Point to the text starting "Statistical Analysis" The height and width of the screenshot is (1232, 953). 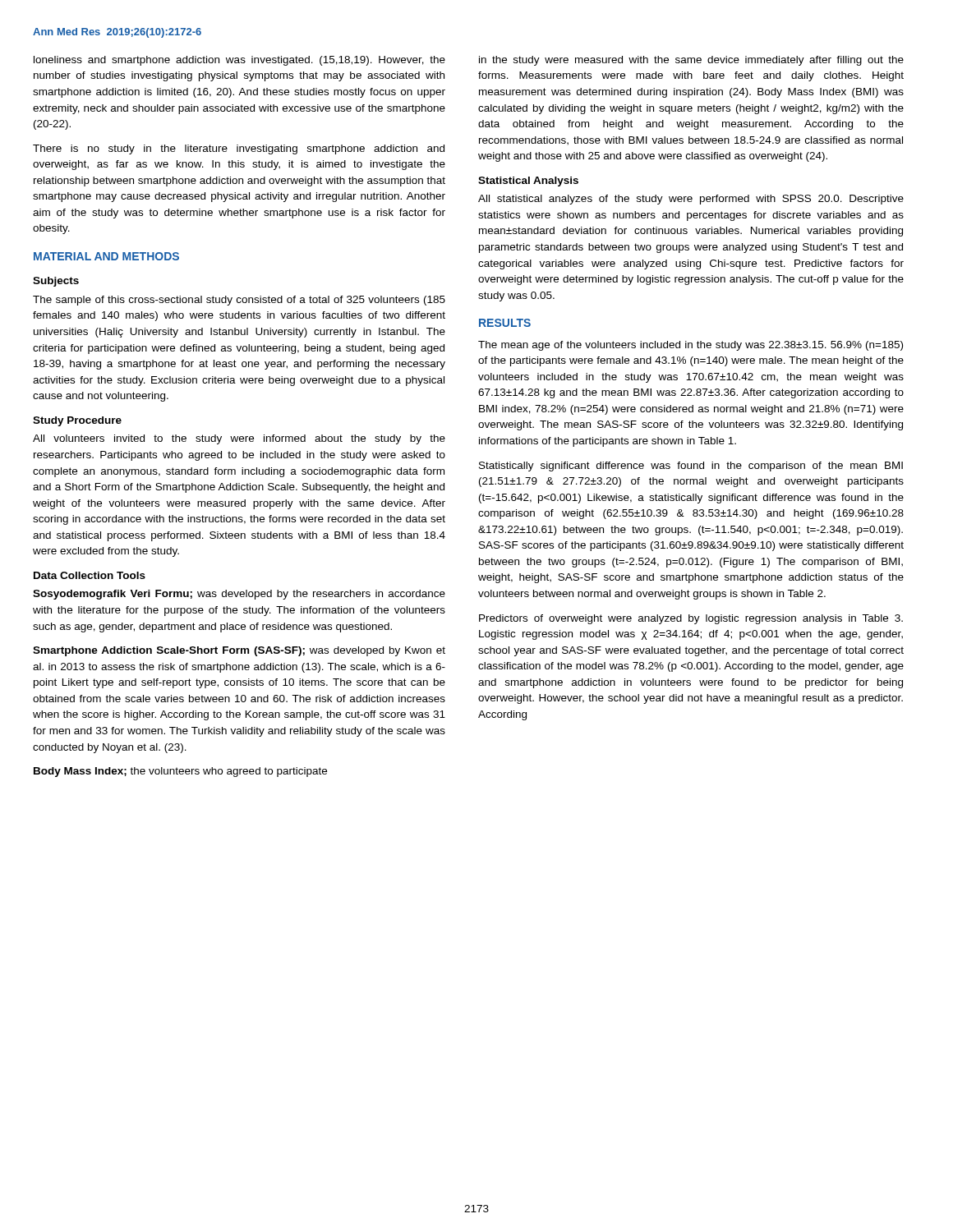[528, 180]
